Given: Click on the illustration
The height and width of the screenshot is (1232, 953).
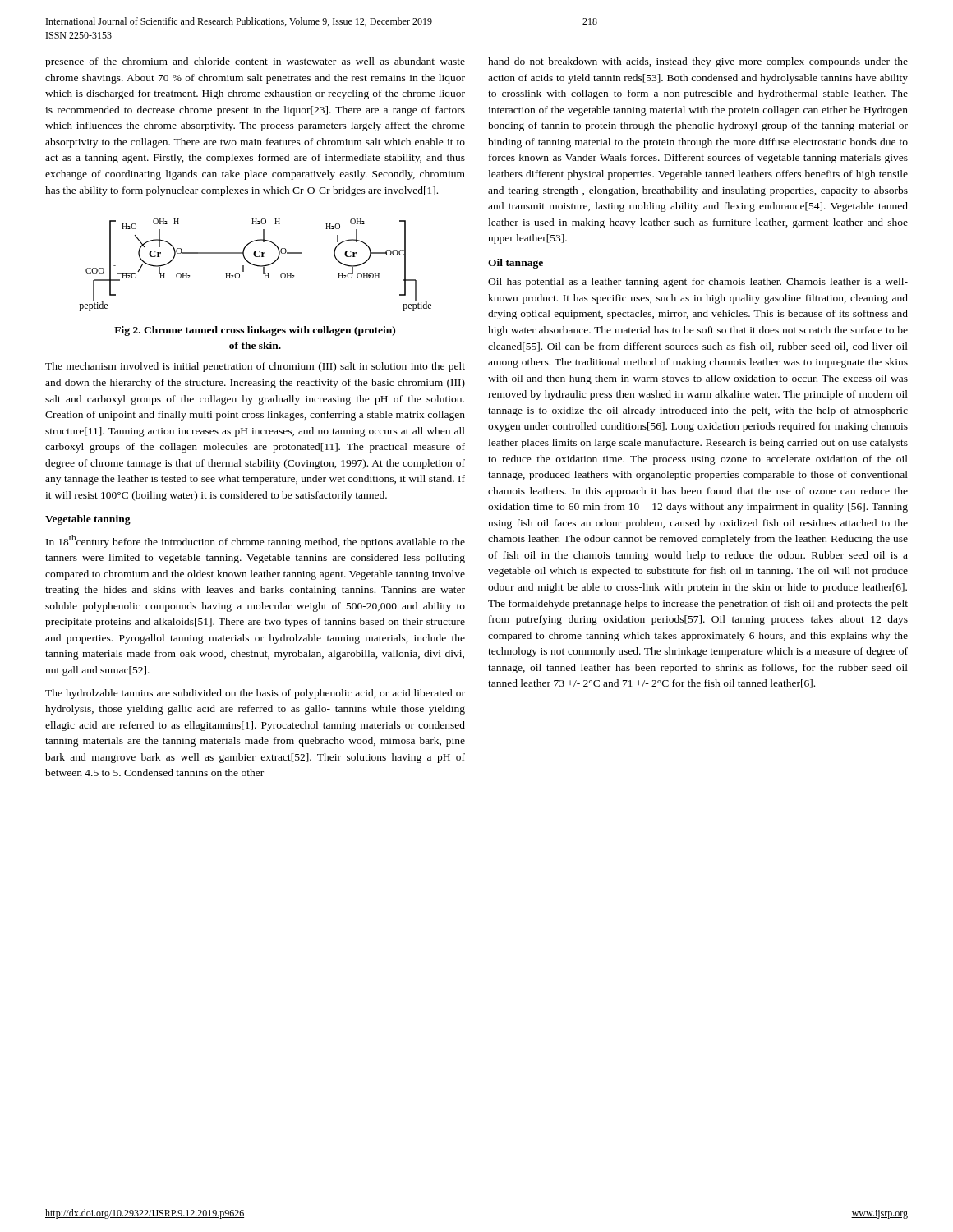Looking at the screenshot, I should coord(255,262).
